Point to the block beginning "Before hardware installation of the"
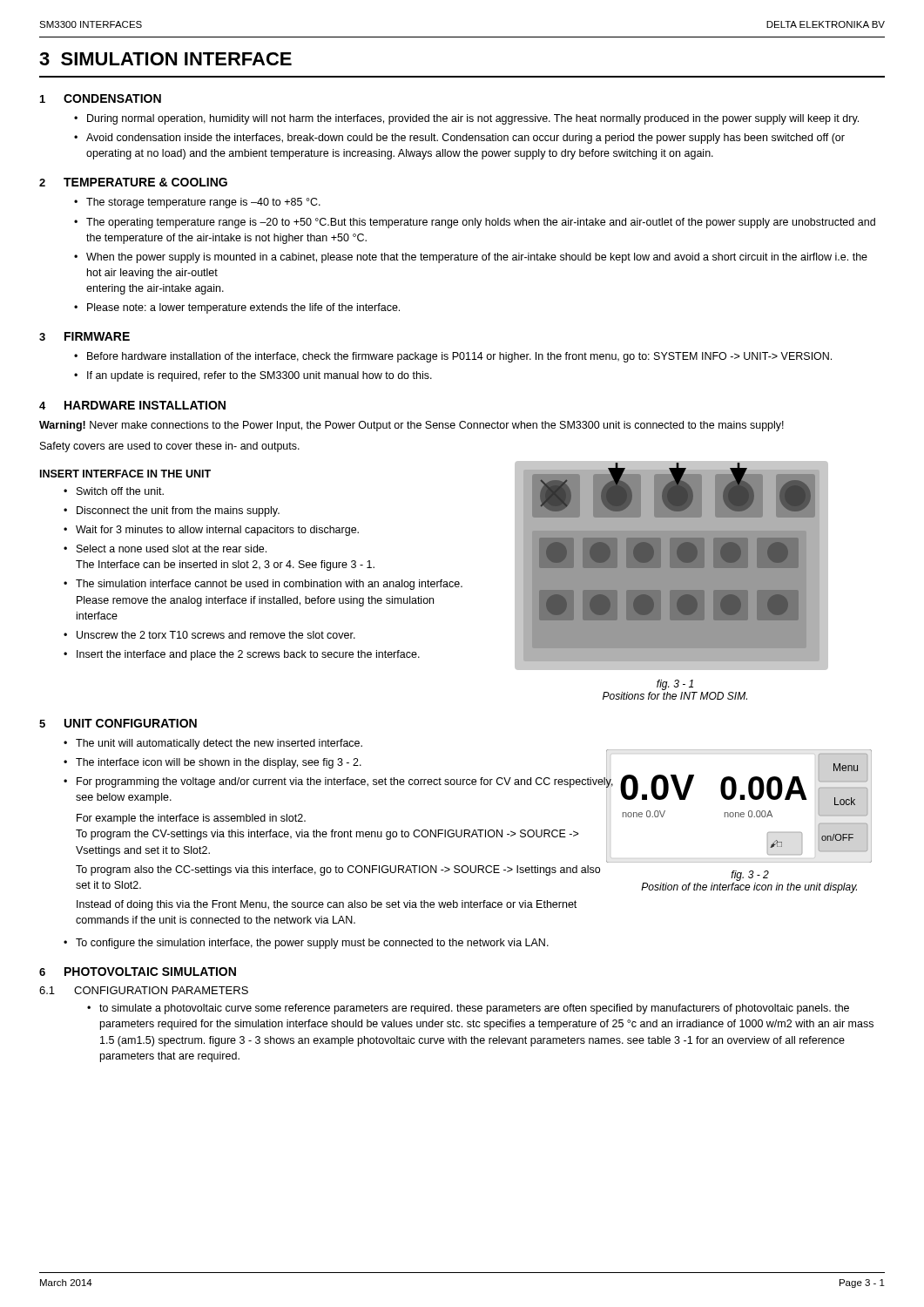This screenshot has height=1307, width=924. coord(460,357)
